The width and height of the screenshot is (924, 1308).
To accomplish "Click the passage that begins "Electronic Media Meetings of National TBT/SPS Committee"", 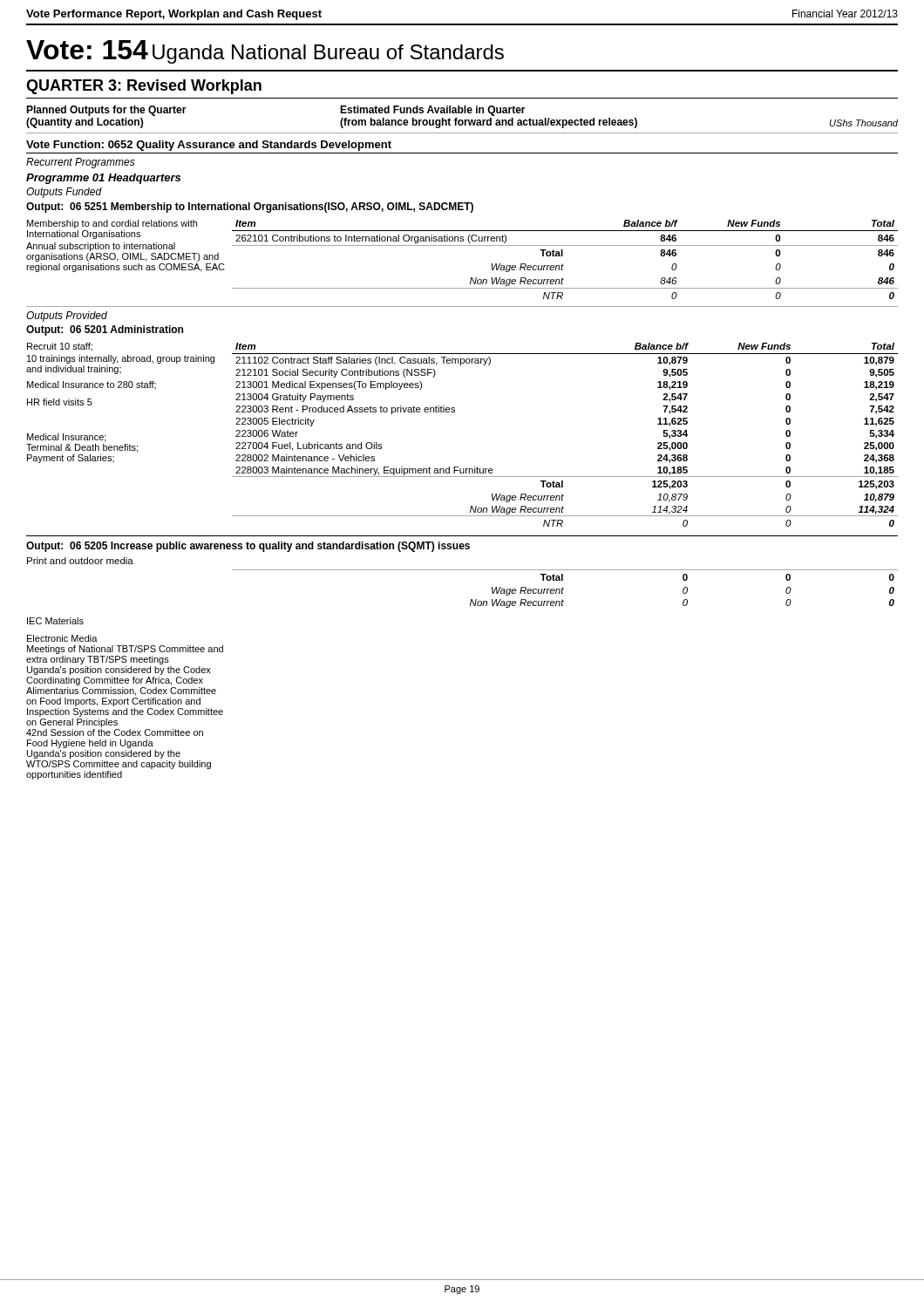I will [125, 706].
